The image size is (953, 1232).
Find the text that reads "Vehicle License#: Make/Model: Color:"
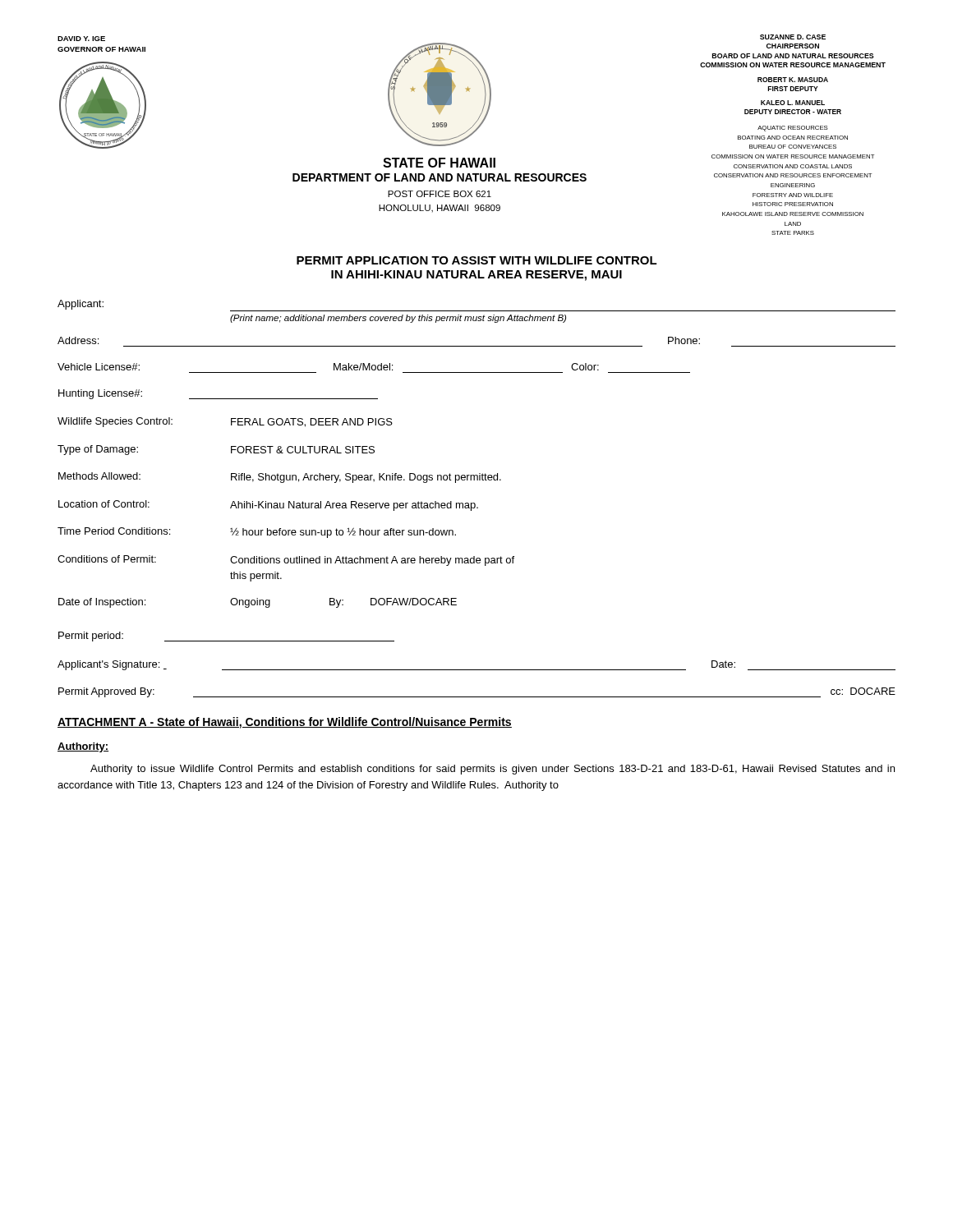pos(374,365)
